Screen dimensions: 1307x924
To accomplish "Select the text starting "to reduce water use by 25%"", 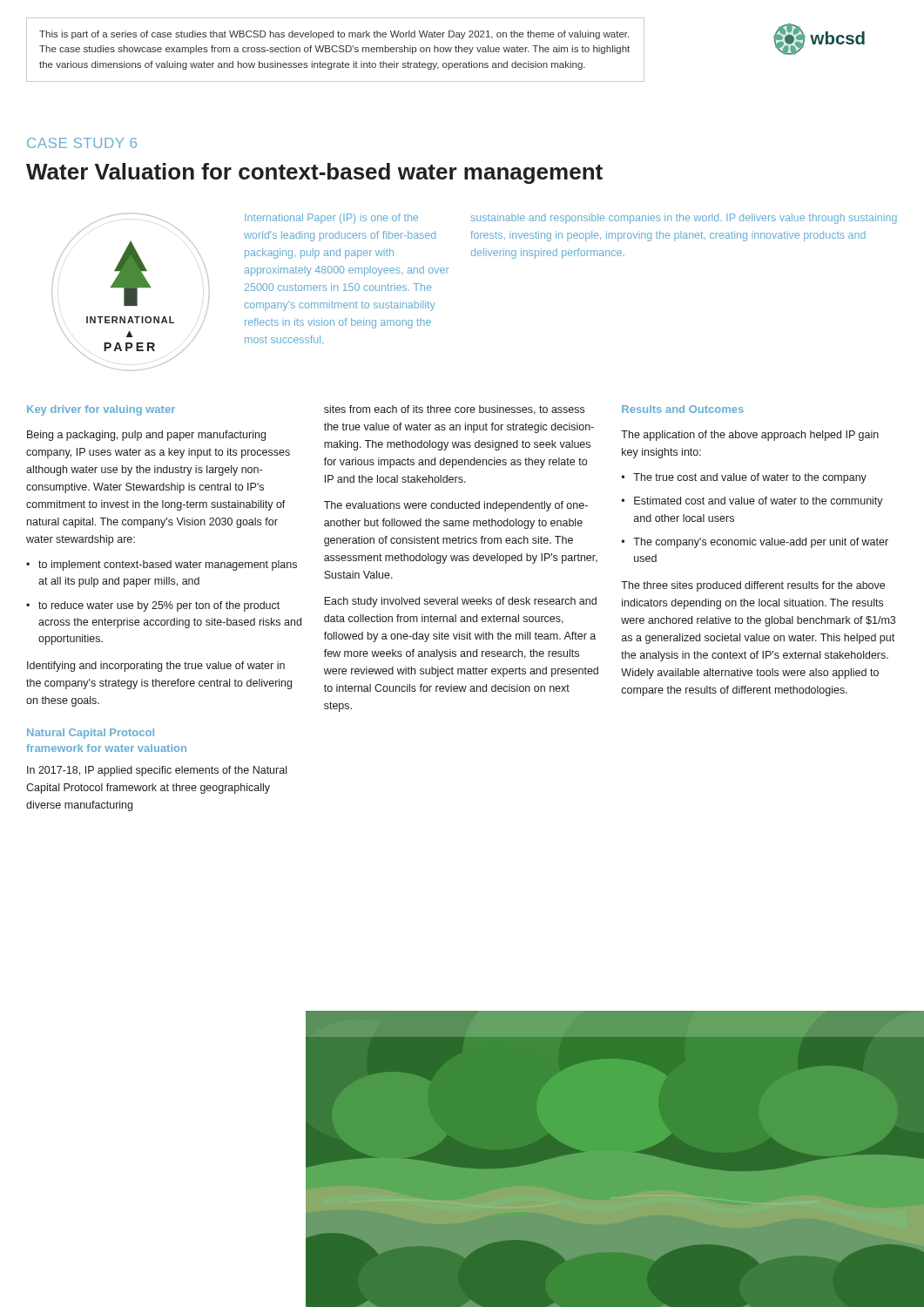I will coord(170,622).
